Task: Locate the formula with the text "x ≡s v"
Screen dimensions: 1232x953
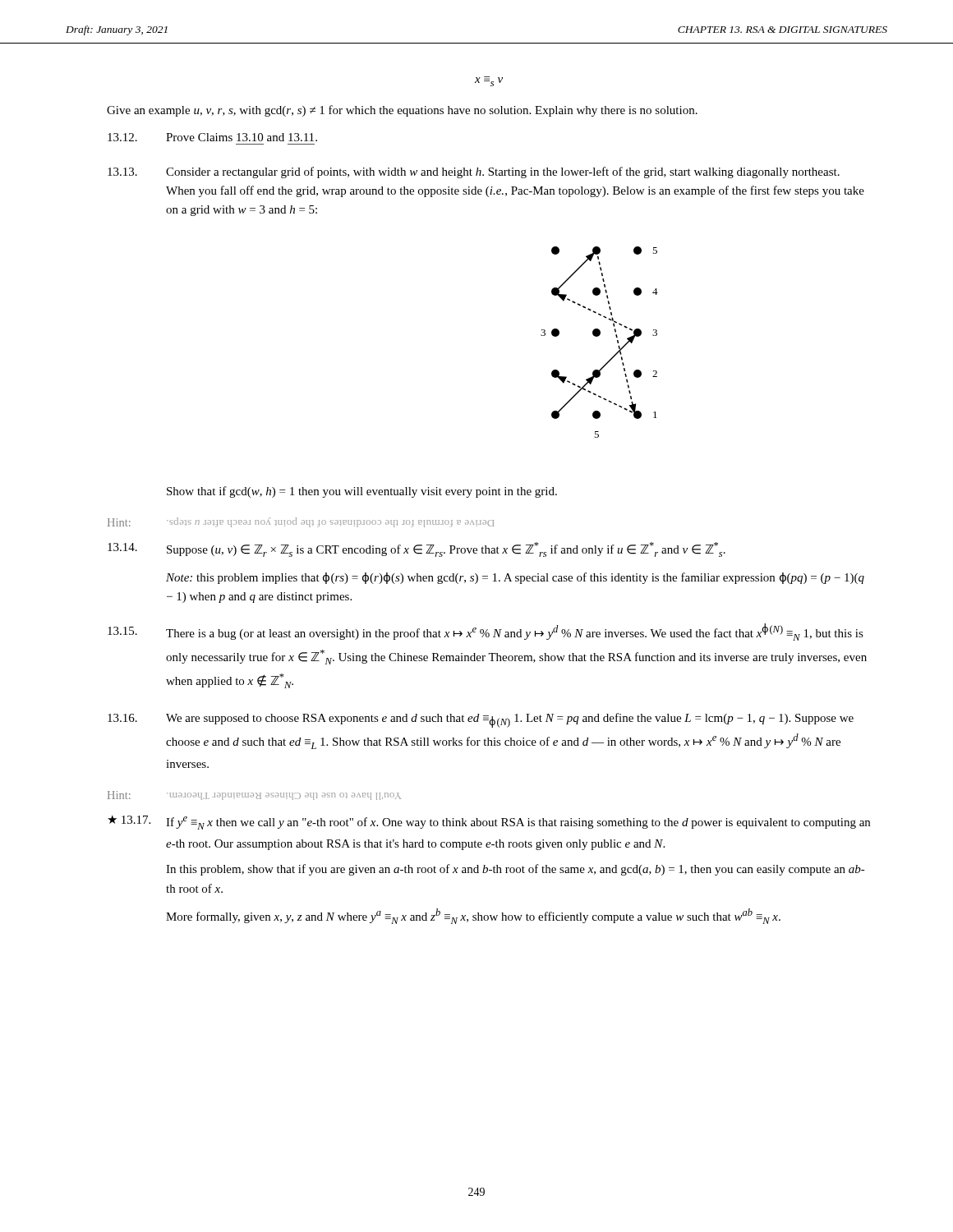Action: 489,81
